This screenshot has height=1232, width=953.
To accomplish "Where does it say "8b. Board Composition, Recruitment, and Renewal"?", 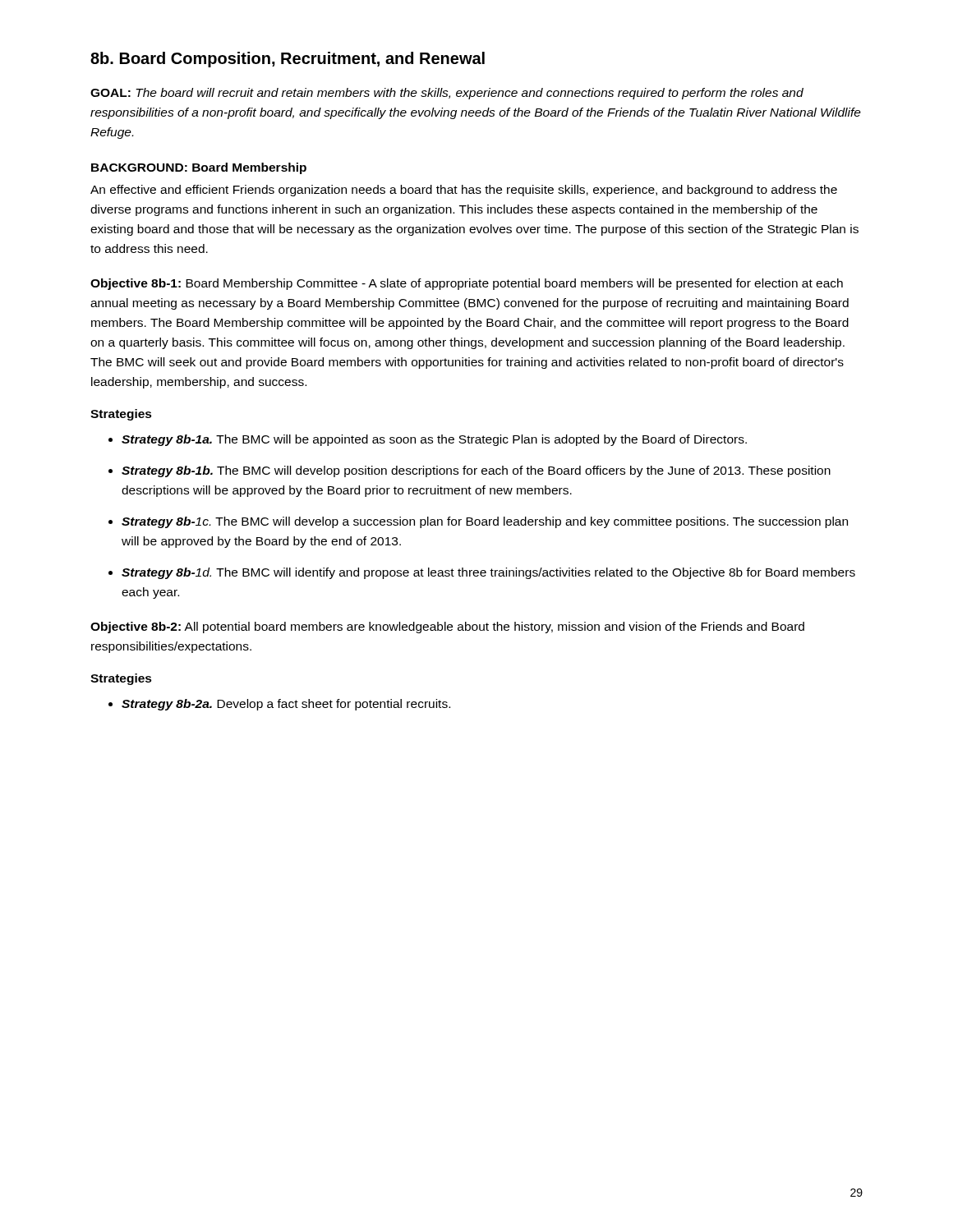I will coord(288,58).
